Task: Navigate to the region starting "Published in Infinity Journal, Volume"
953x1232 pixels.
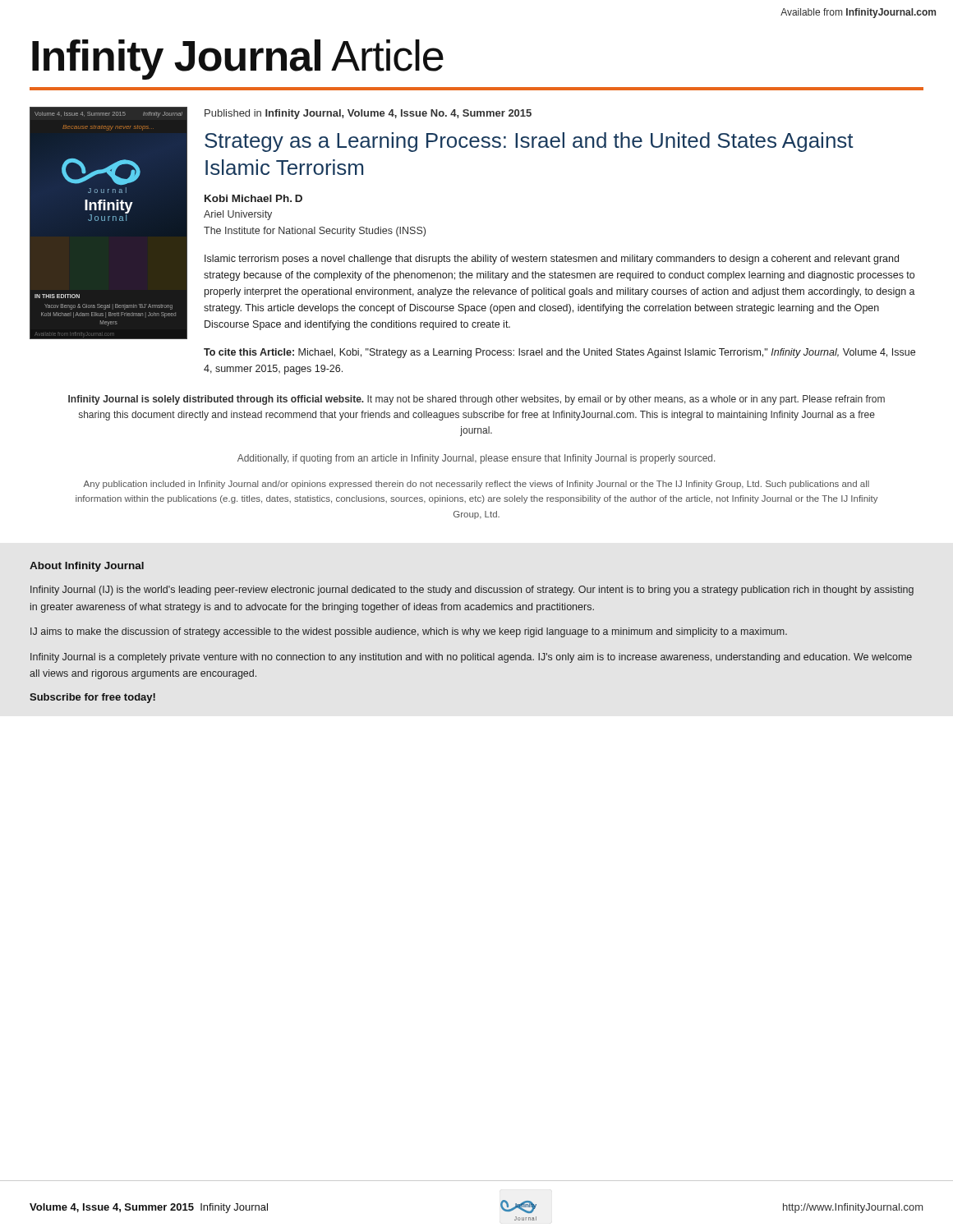Action: [x=368, y=113]
